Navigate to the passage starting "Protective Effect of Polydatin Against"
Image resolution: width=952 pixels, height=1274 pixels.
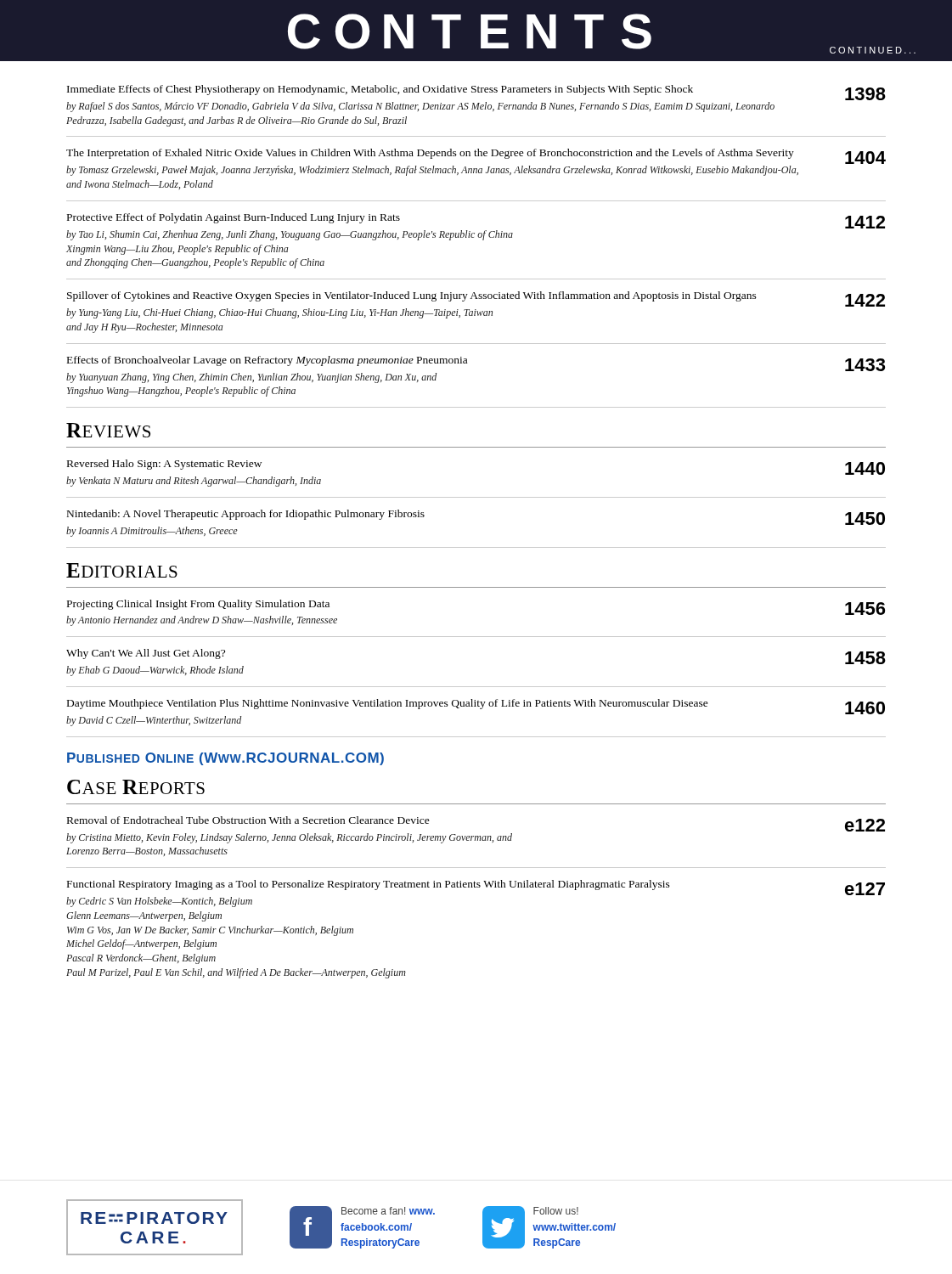click(476, 240)
